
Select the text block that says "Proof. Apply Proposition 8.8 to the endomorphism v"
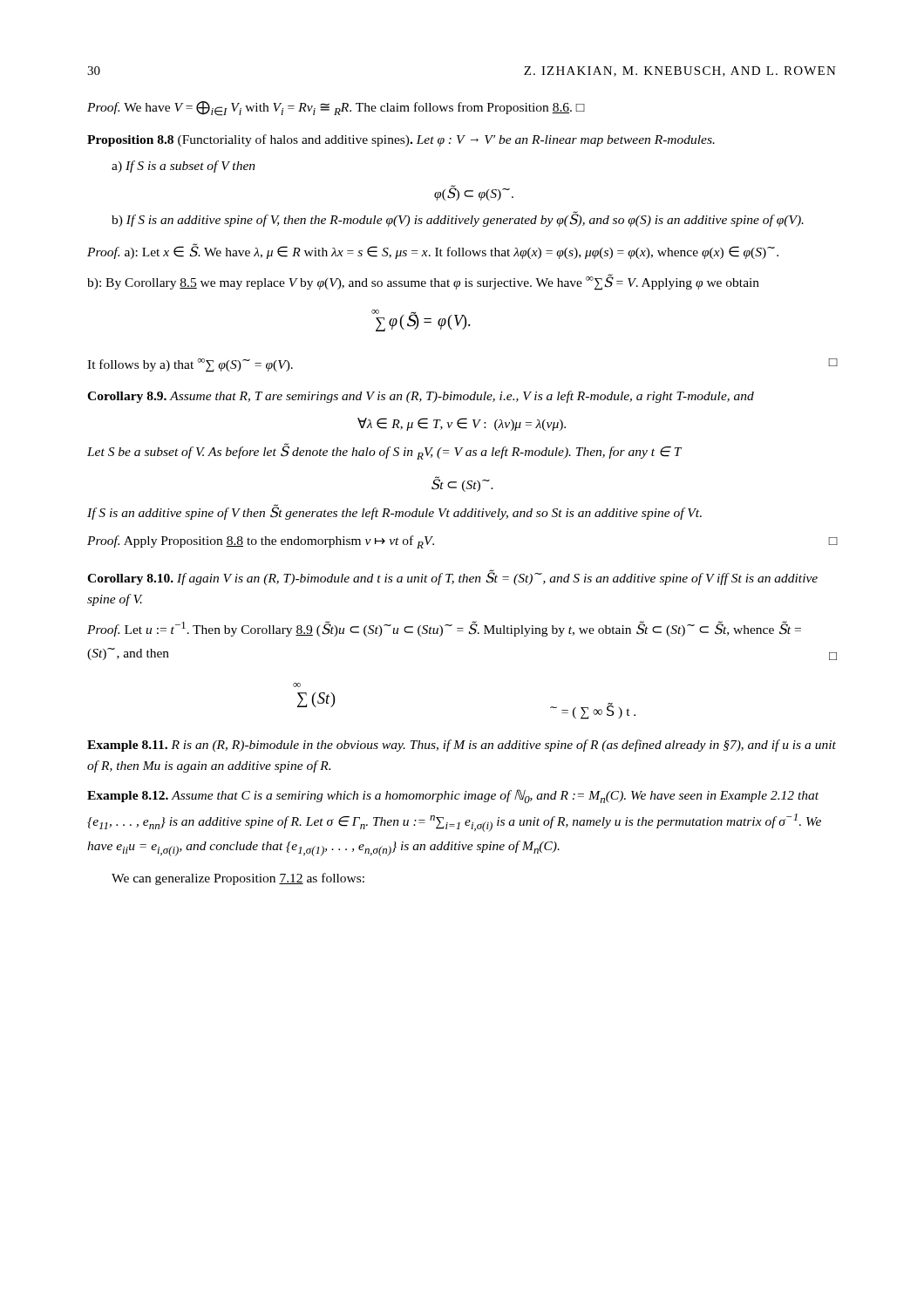[x=265, y=542]
